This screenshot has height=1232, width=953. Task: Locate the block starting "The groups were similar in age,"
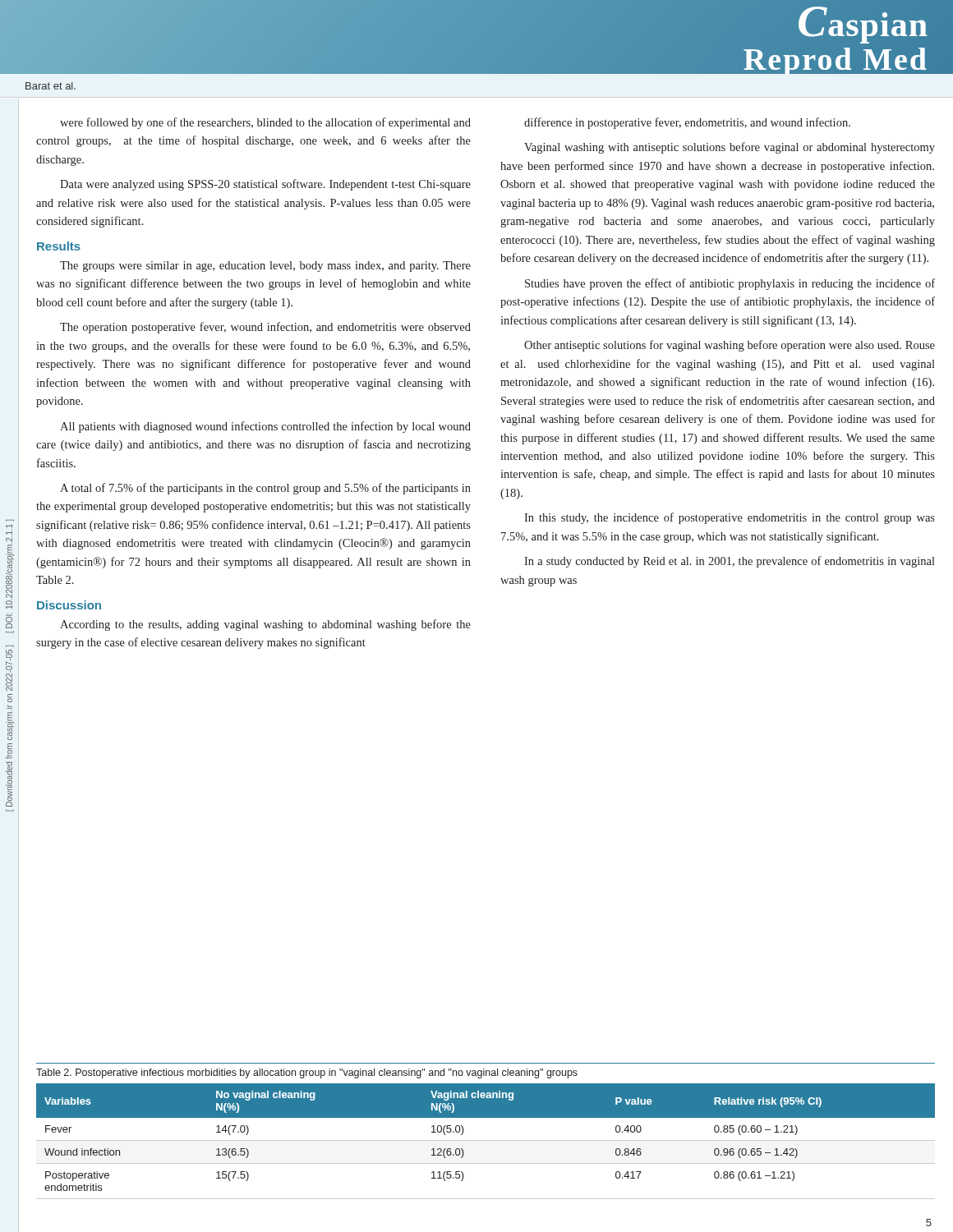253,284
